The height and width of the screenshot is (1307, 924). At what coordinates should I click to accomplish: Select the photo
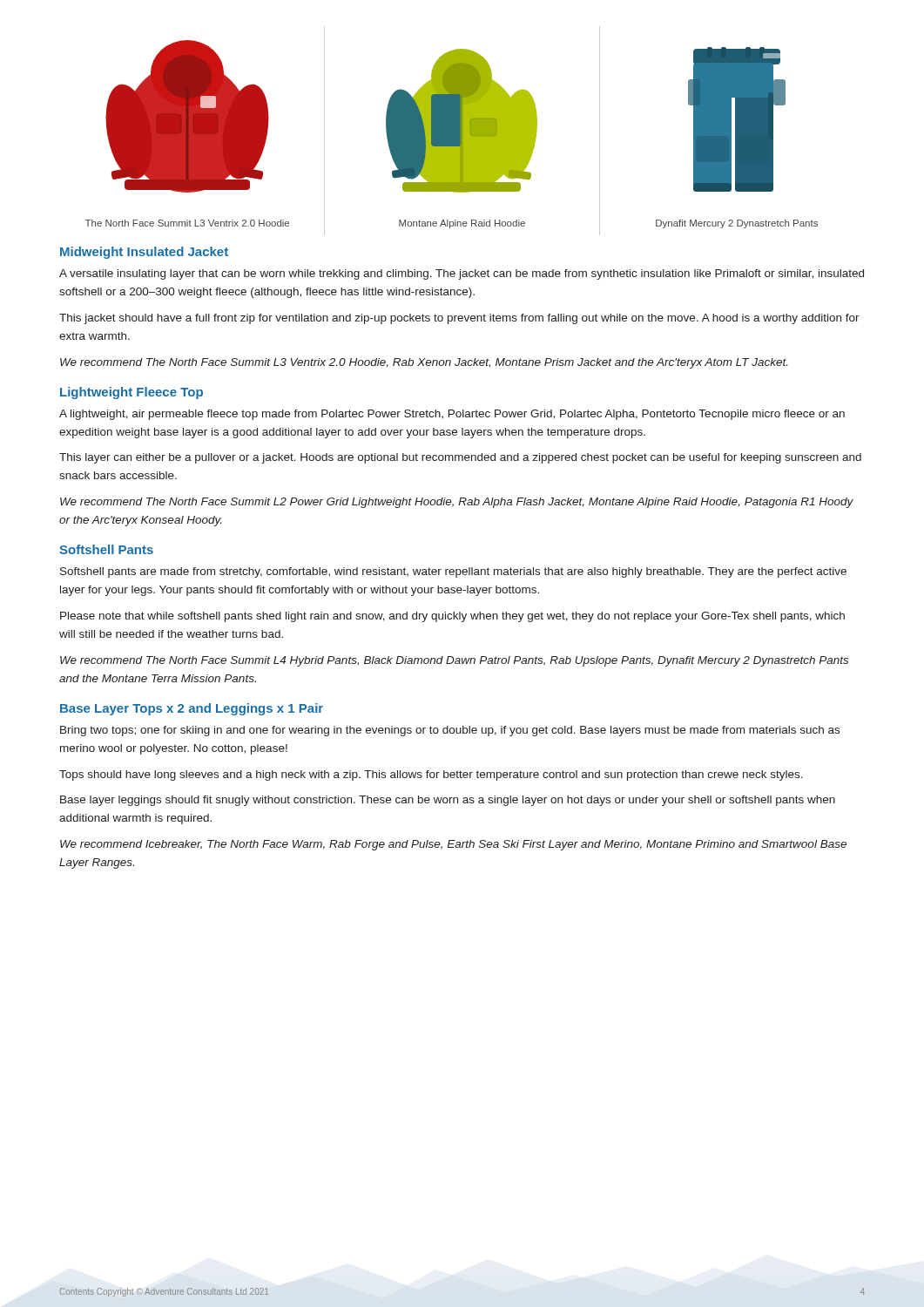(x=462, y=131)
